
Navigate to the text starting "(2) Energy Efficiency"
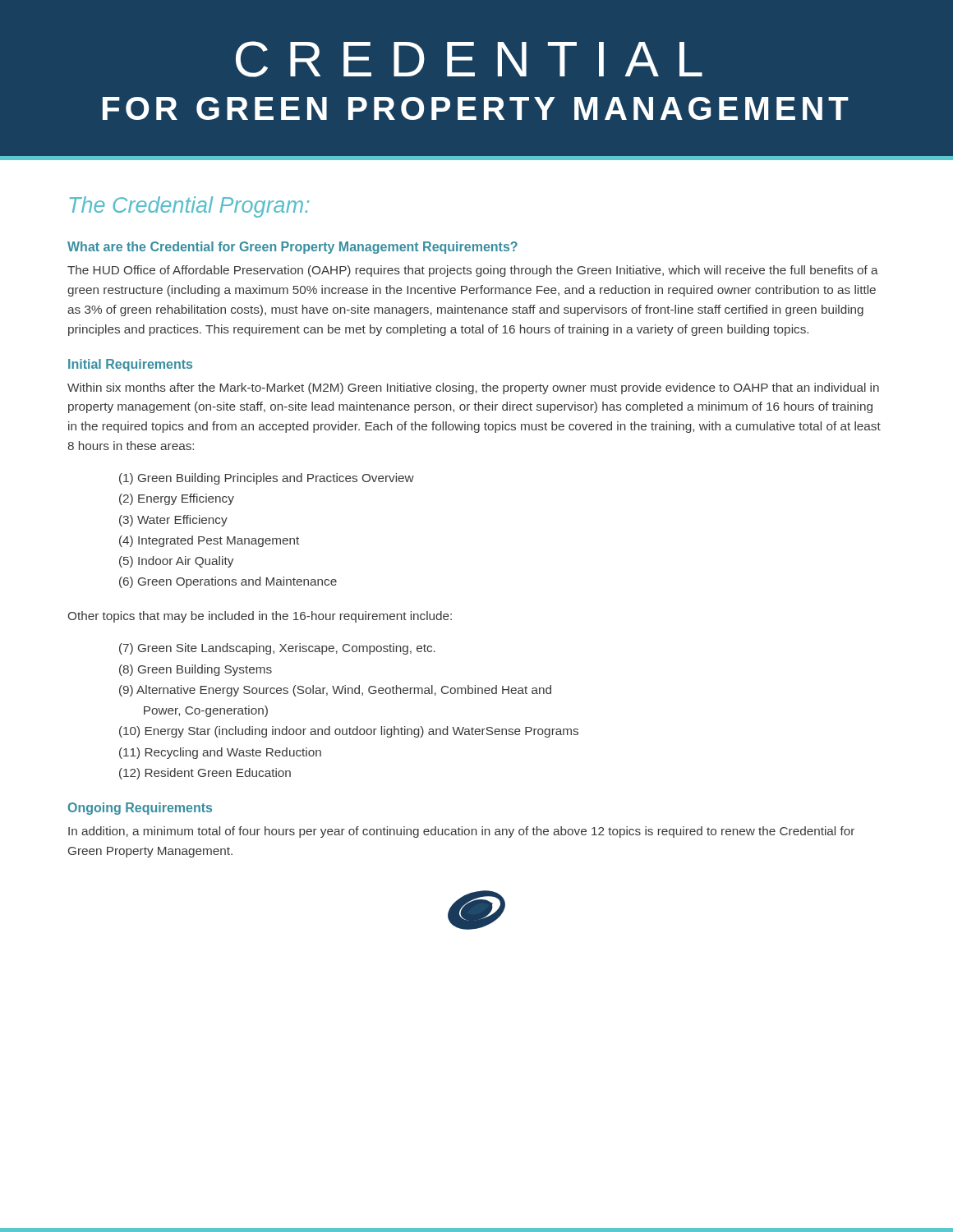176,498
